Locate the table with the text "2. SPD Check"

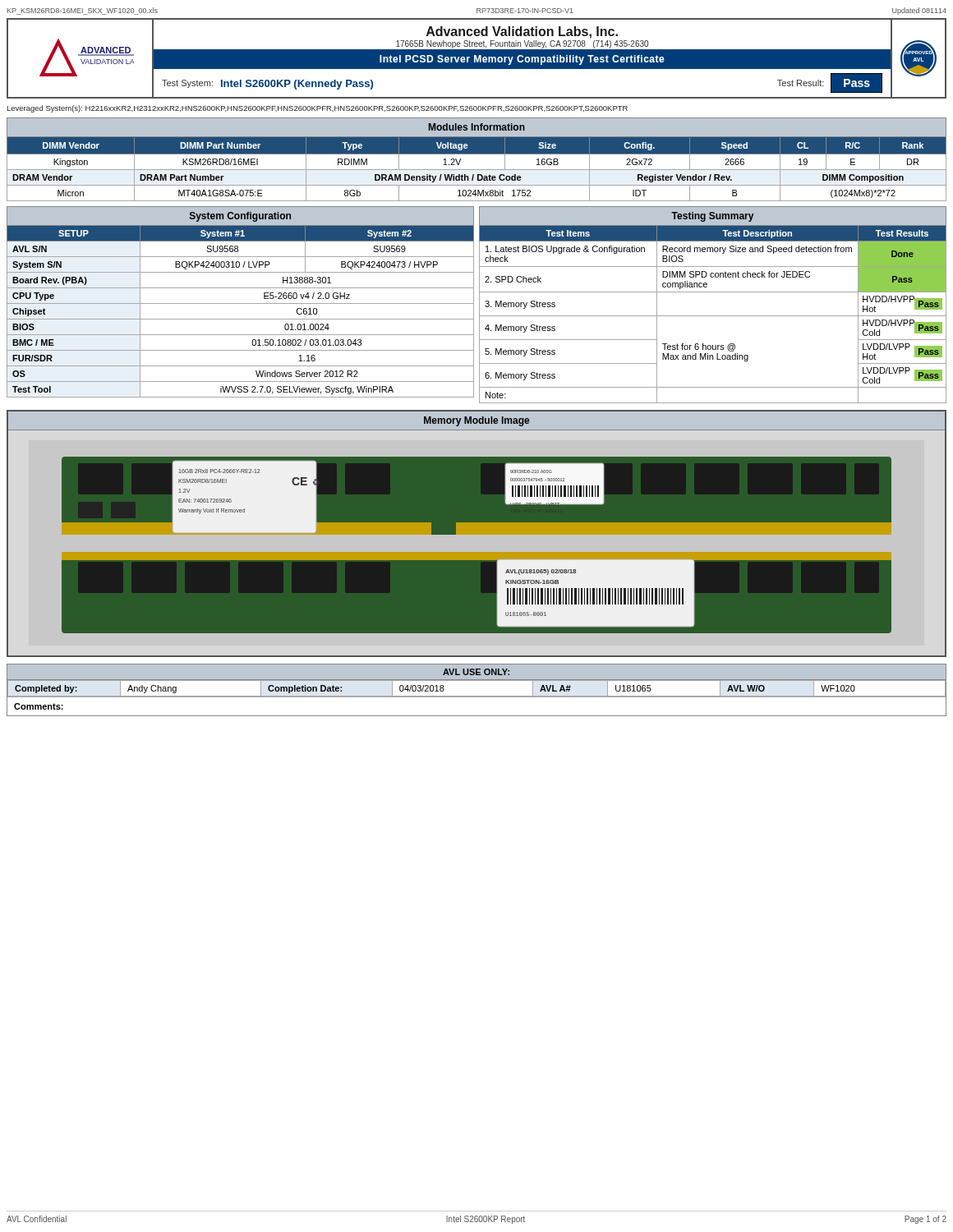click(713, 314)
